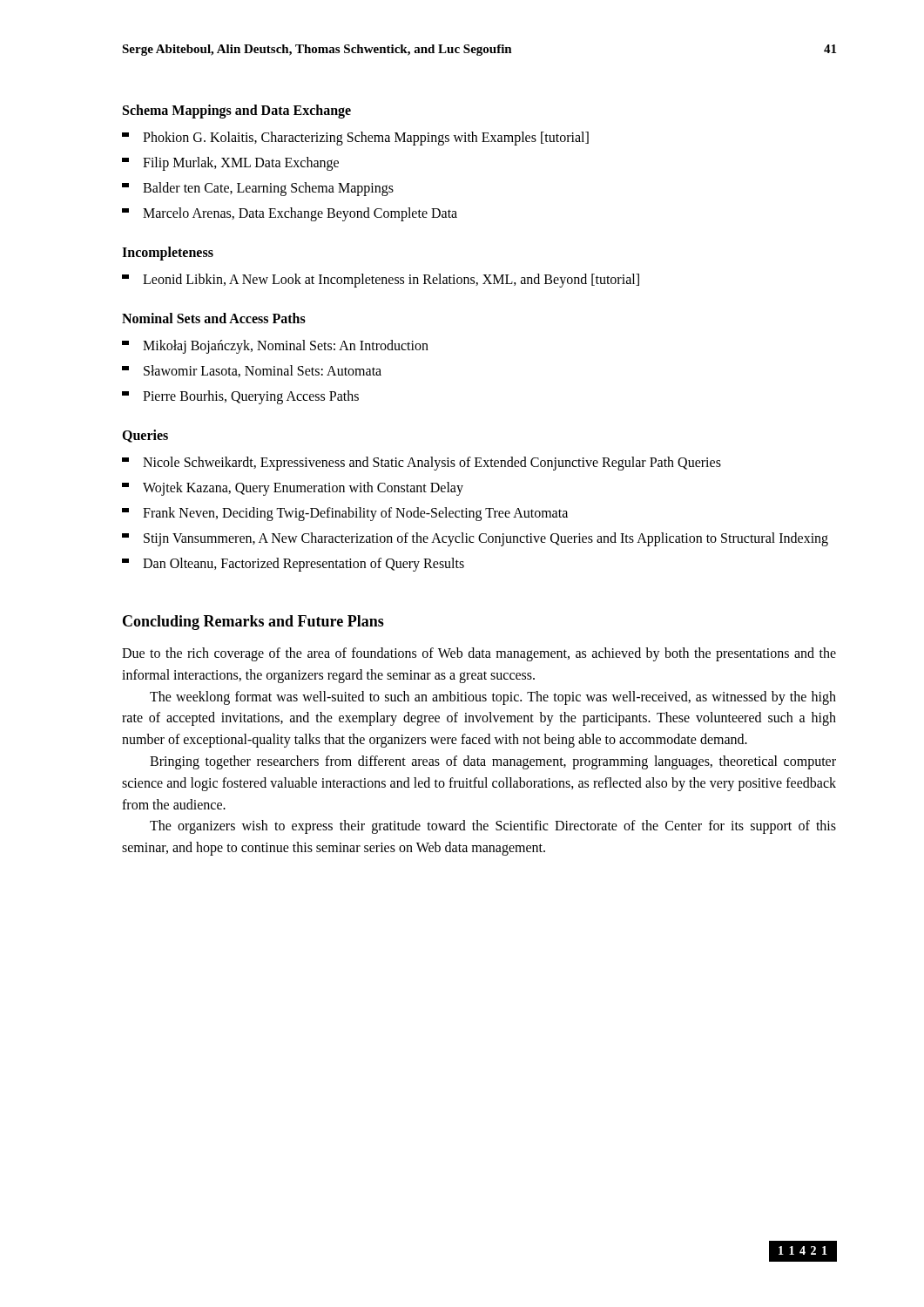Locate the text "Pierre Bourhis, Querying Access Paths"
The image size is (924, 1307).
click(x=241, y=396)
